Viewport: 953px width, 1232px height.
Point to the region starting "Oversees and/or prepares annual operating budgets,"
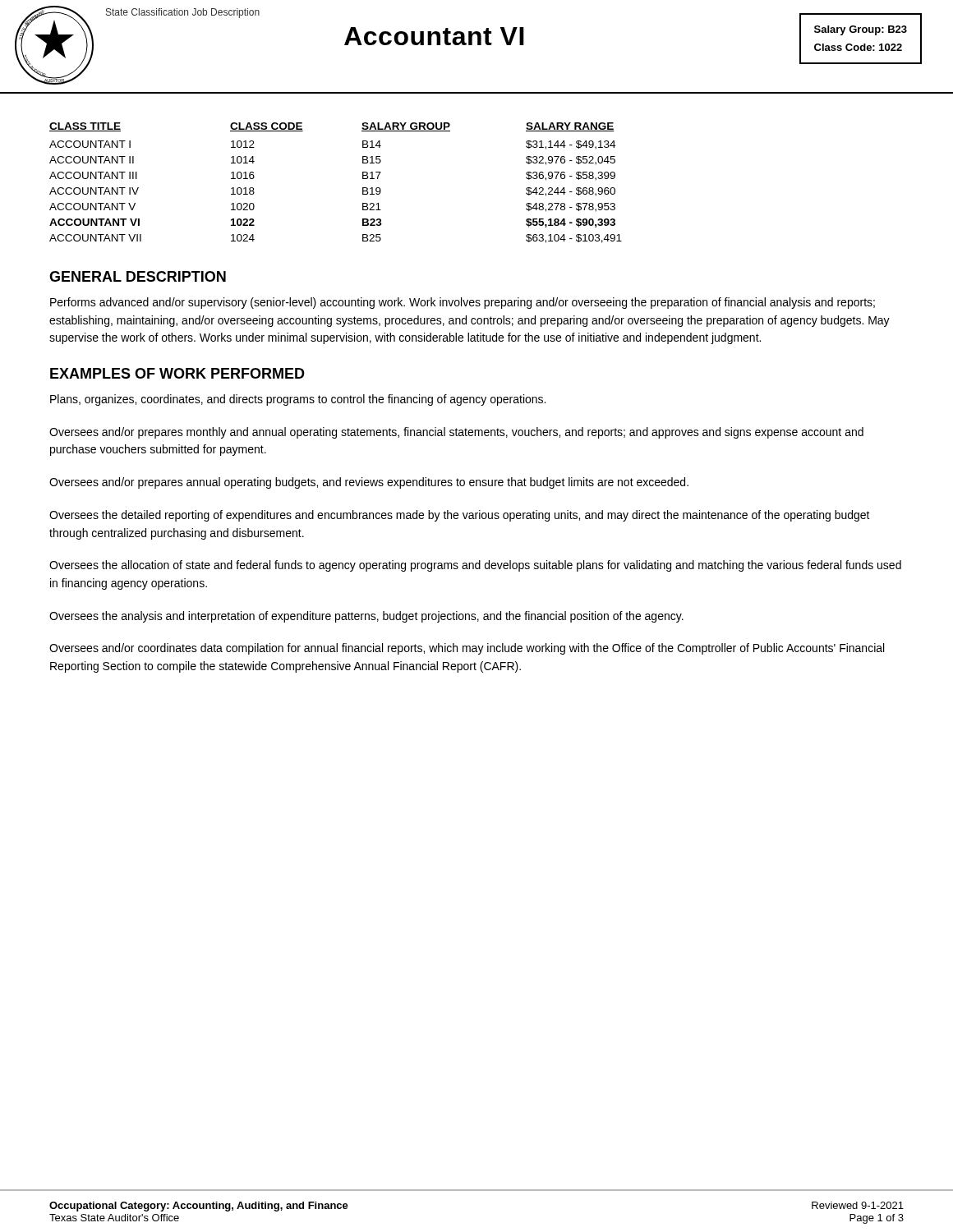click(x=369, y=482)
